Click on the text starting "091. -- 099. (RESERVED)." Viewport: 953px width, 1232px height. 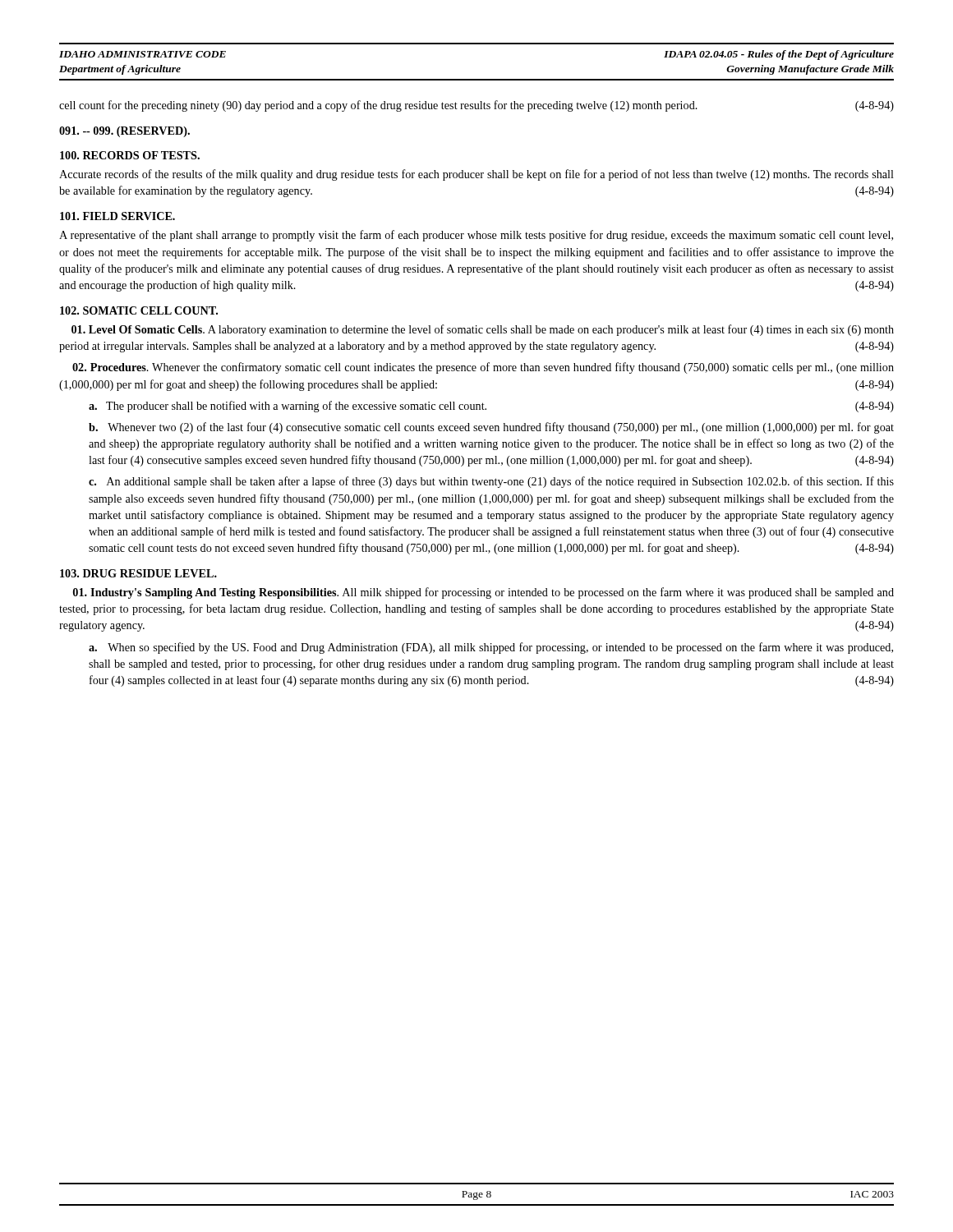(125, 131)
